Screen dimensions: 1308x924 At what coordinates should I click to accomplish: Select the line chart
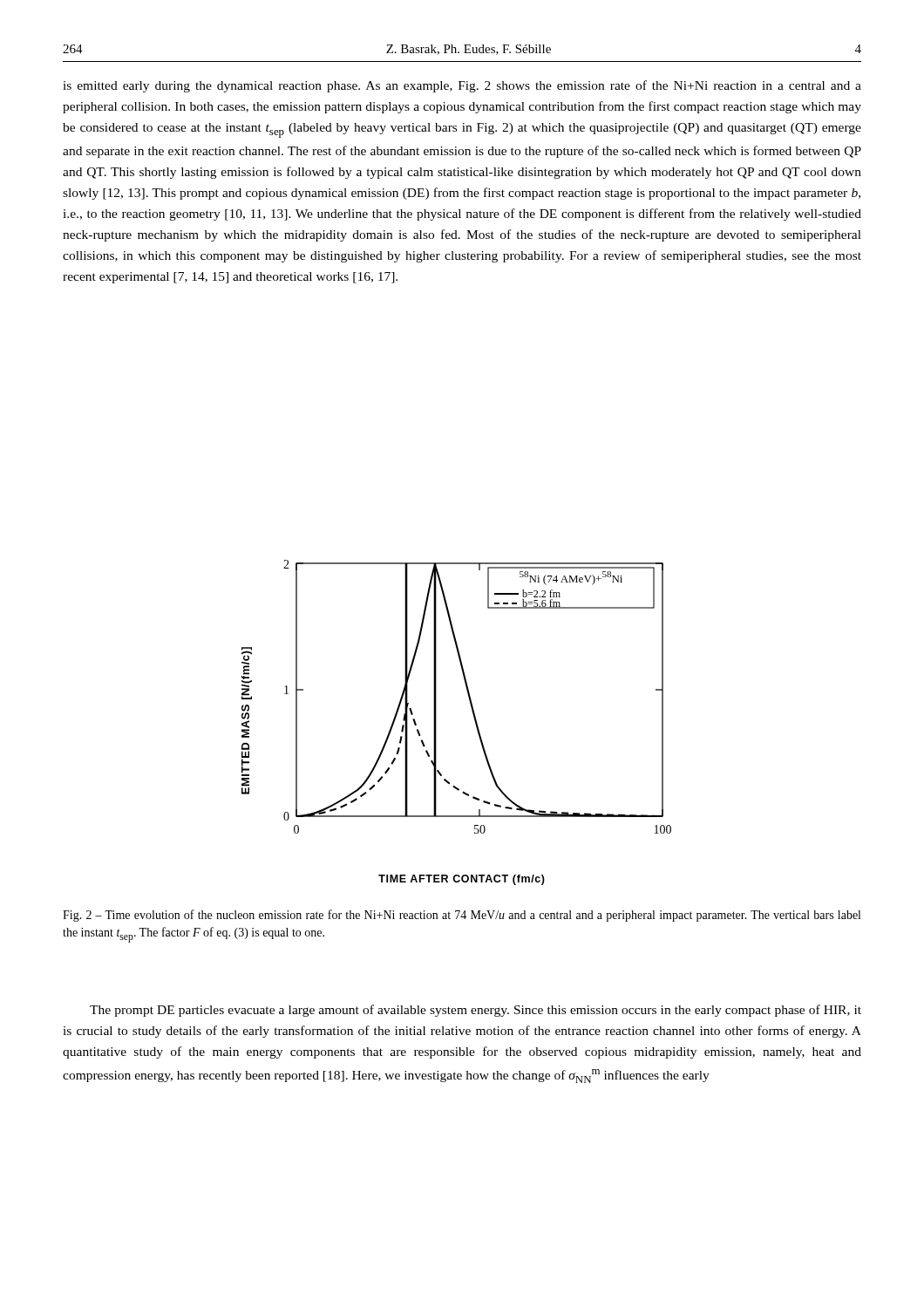click(x=462, y=703)
